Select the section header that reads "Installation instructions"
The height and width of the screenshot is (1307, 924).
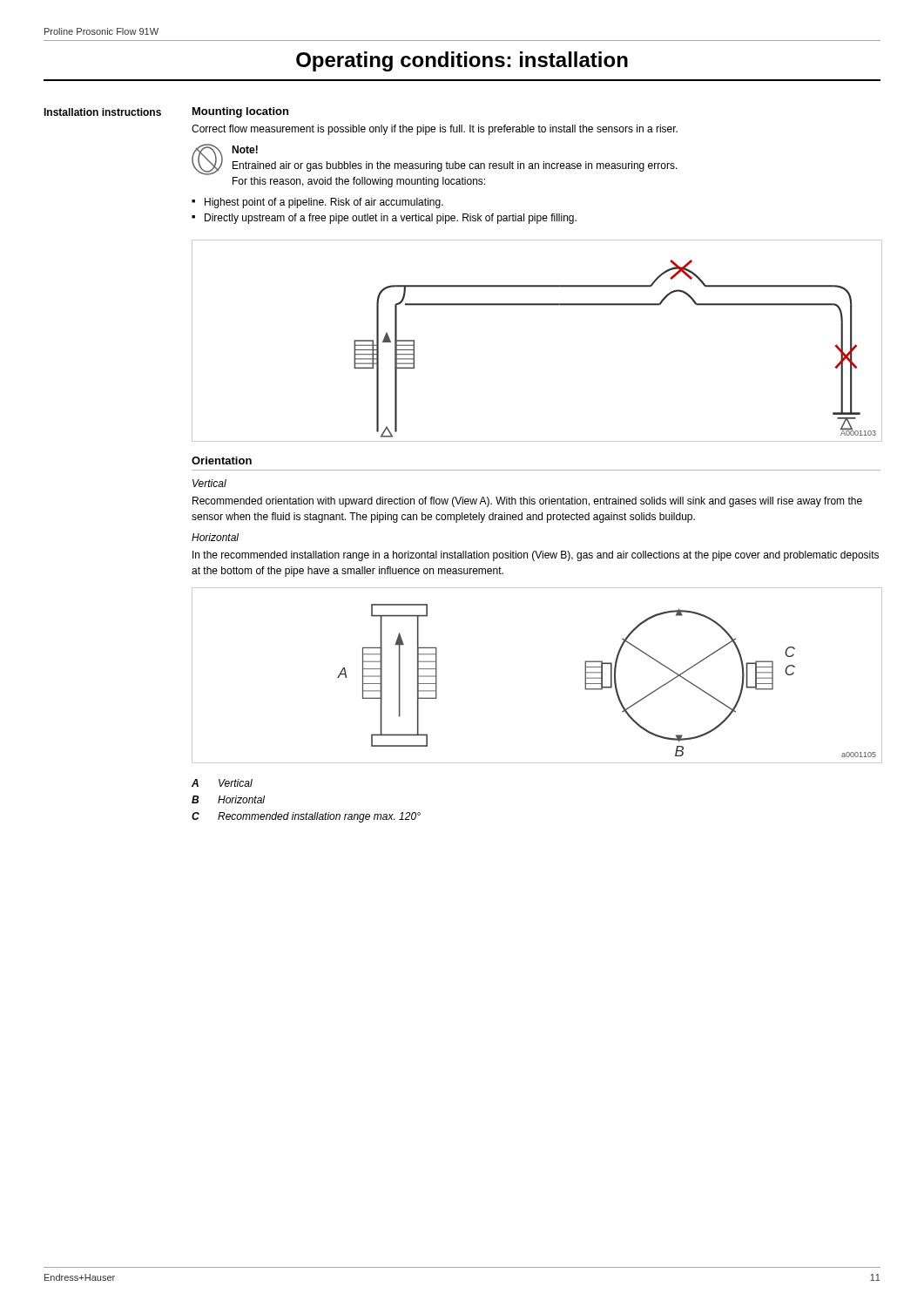click(102, 112)
